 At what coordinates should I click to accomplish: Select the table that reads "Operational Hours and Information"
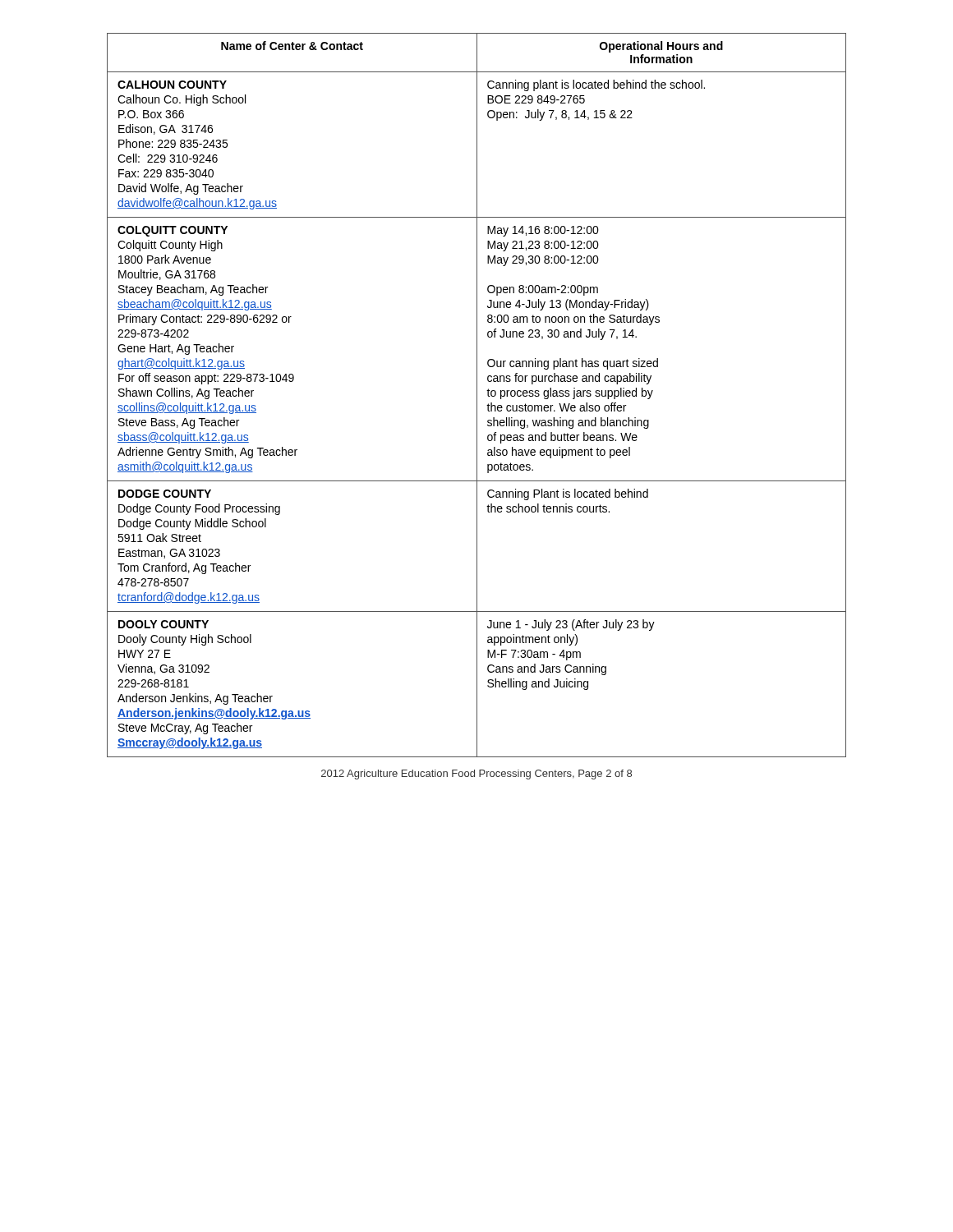[476, 395]
